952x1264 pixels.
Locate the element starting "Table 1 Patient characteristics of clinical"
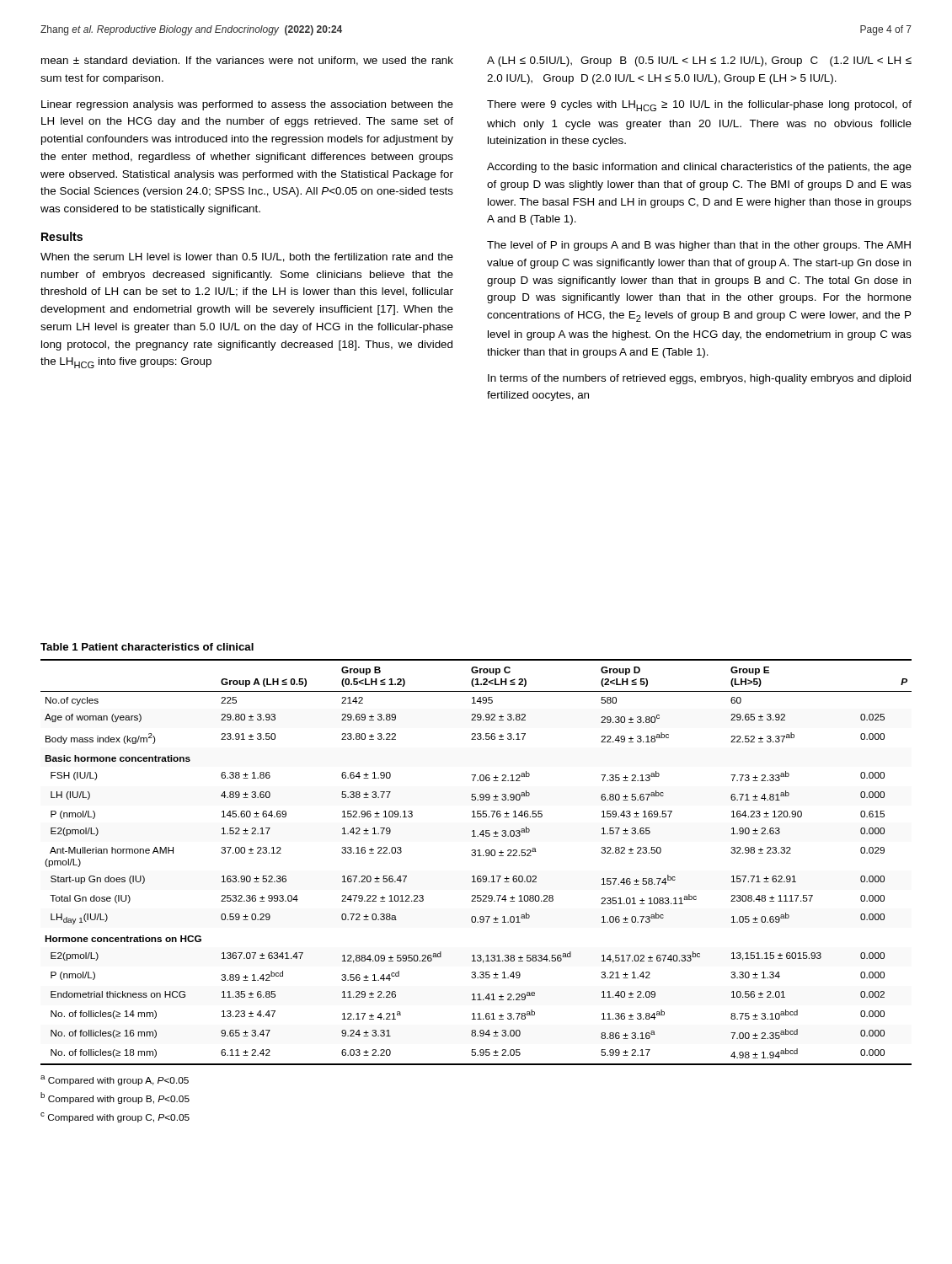pos(147,647)
